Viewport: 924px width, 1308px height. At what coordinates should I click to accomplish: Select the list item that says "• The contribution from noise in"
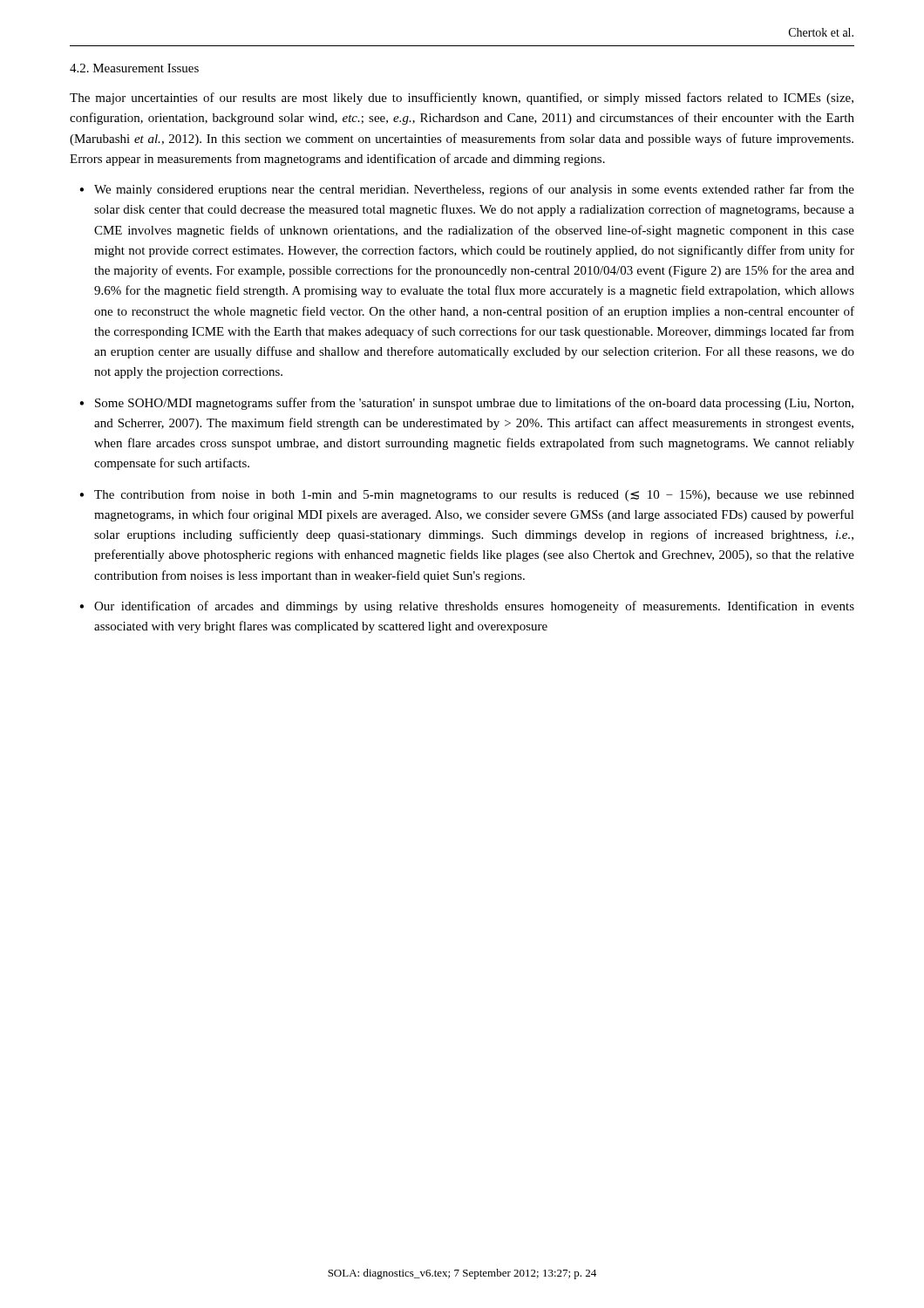pos(462,535)
